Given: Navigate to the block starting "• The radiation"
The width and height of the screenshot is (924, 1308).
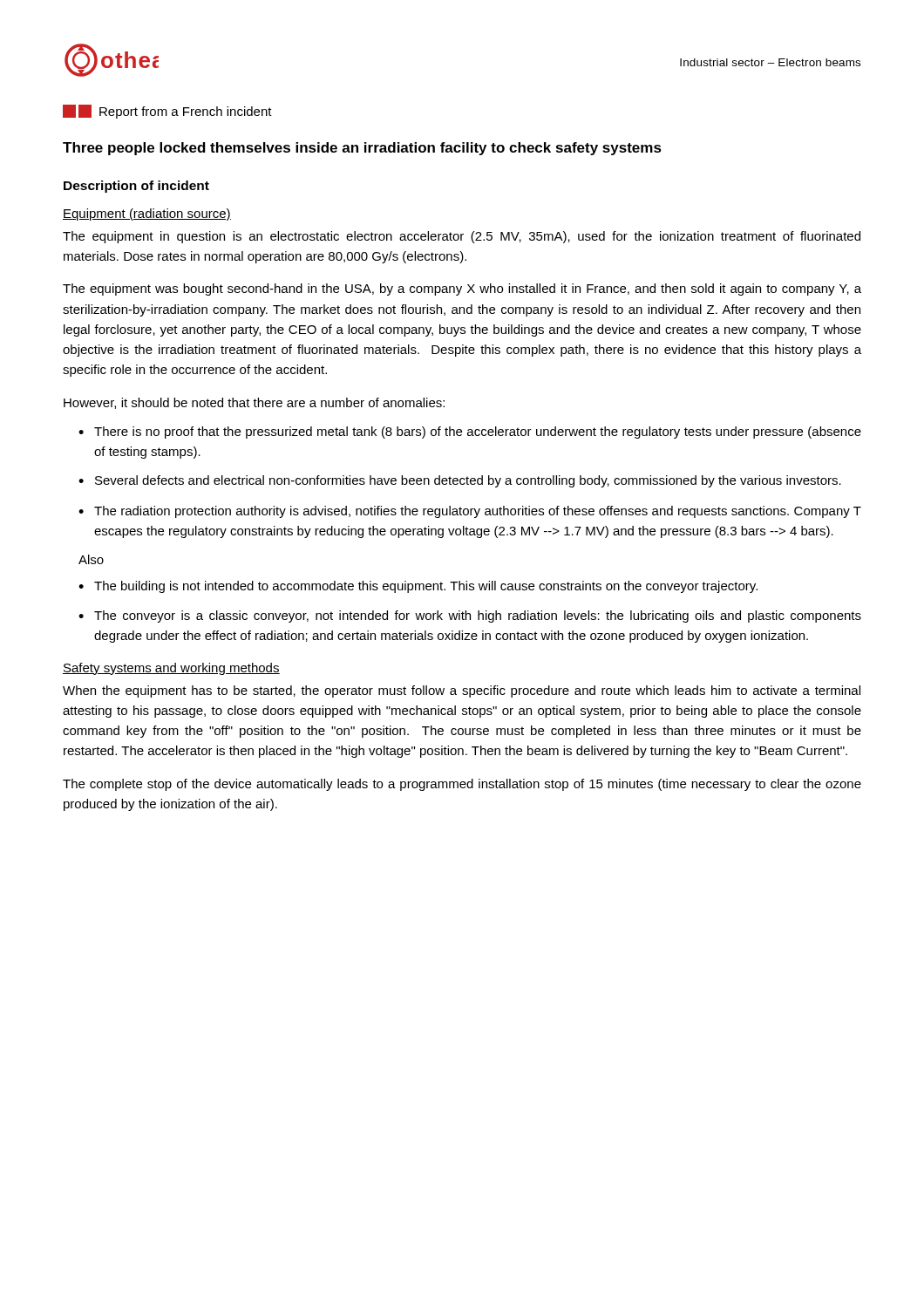Looking at the screenshot, I should pyautogui.click(x=470, y=521).
